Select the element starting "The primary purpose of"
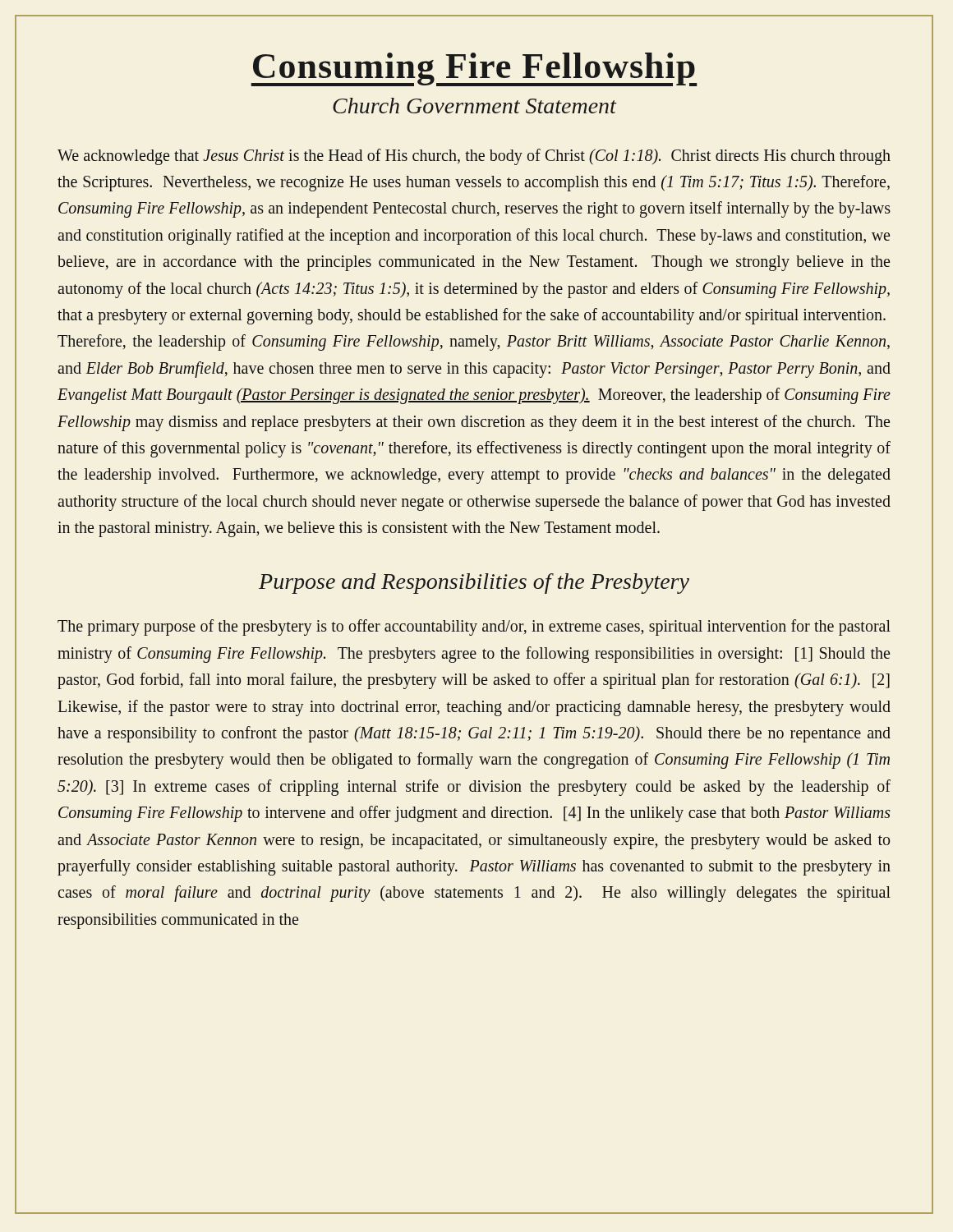The image size is (953, 1232). pos(474,773)
